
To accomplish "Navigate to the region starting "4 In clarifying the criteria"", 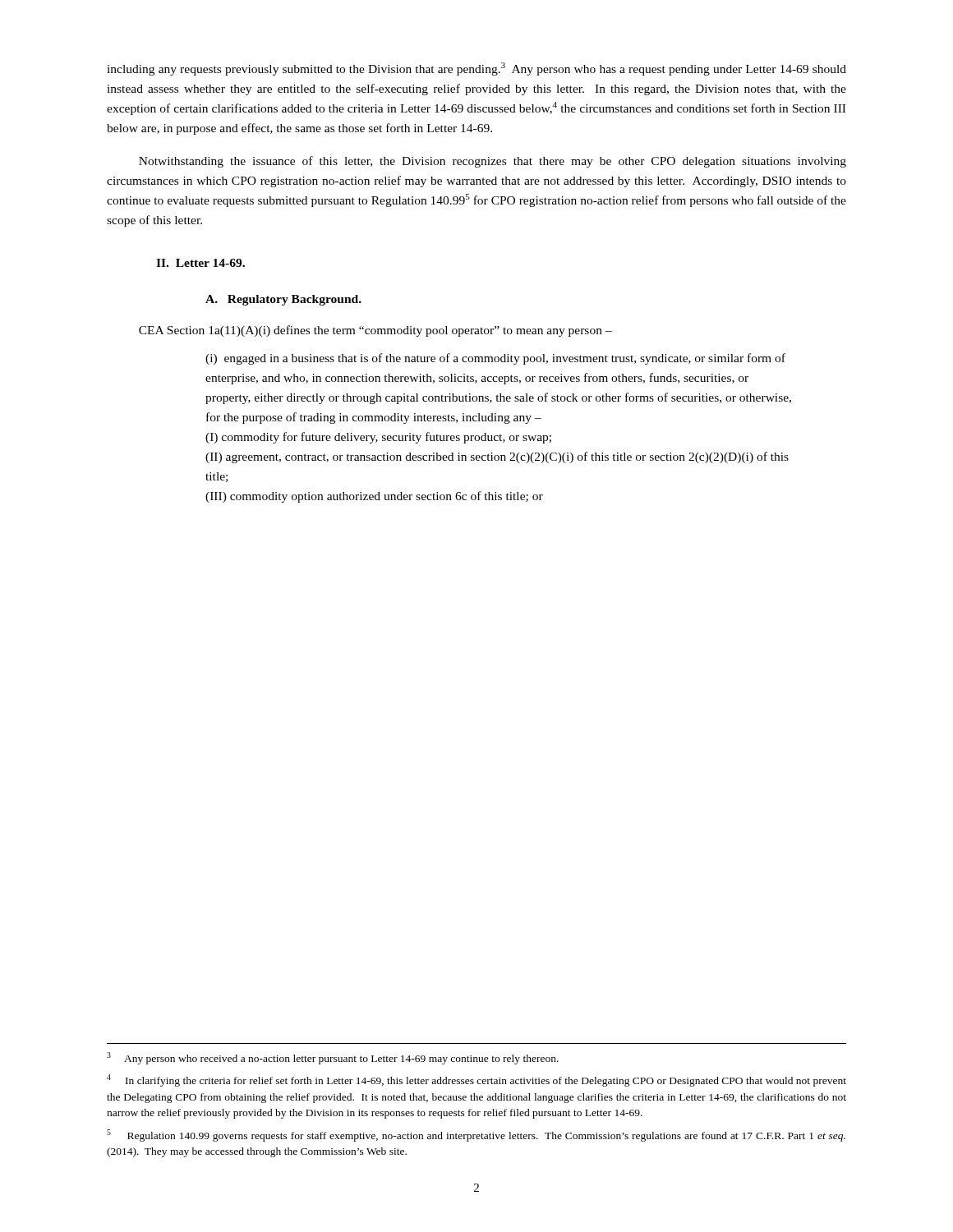I will pyautogui.click(x=476, y=1096).
